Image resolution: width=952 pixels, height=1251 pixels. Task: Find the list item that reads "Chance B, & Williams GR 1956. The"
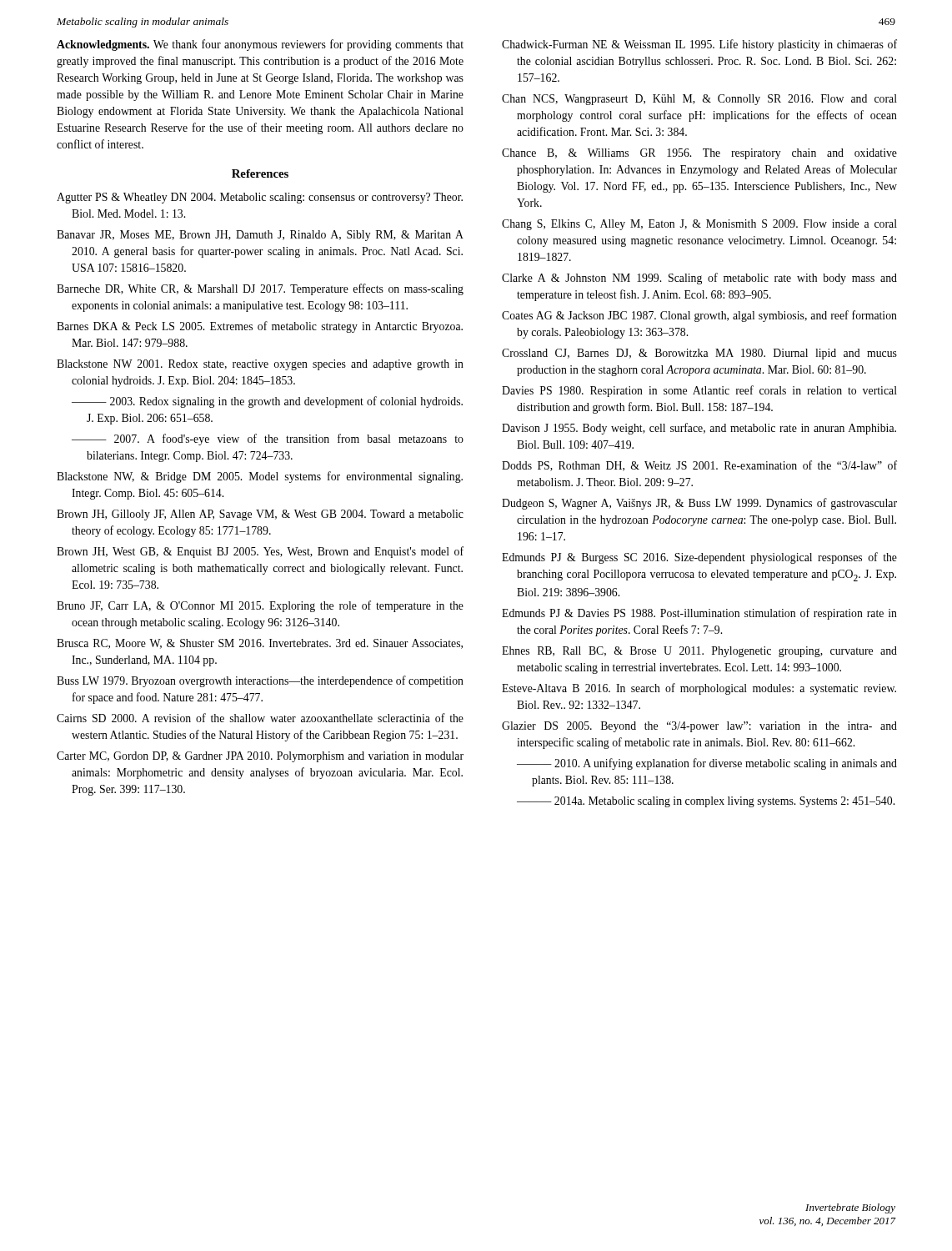point(699,178)
